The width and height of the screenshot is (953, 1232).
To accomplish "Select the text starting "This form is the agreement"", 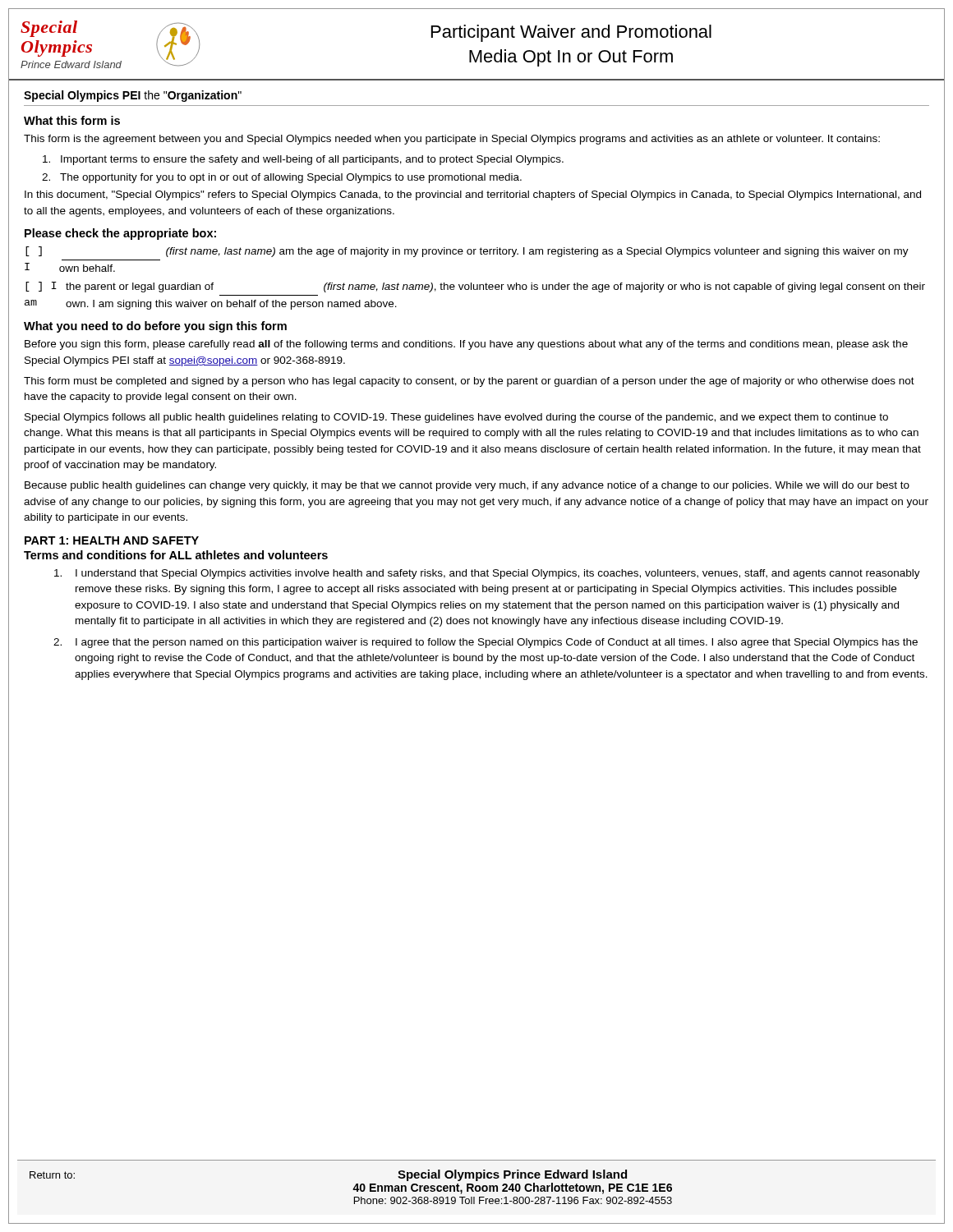I will [x=452, y=139].
